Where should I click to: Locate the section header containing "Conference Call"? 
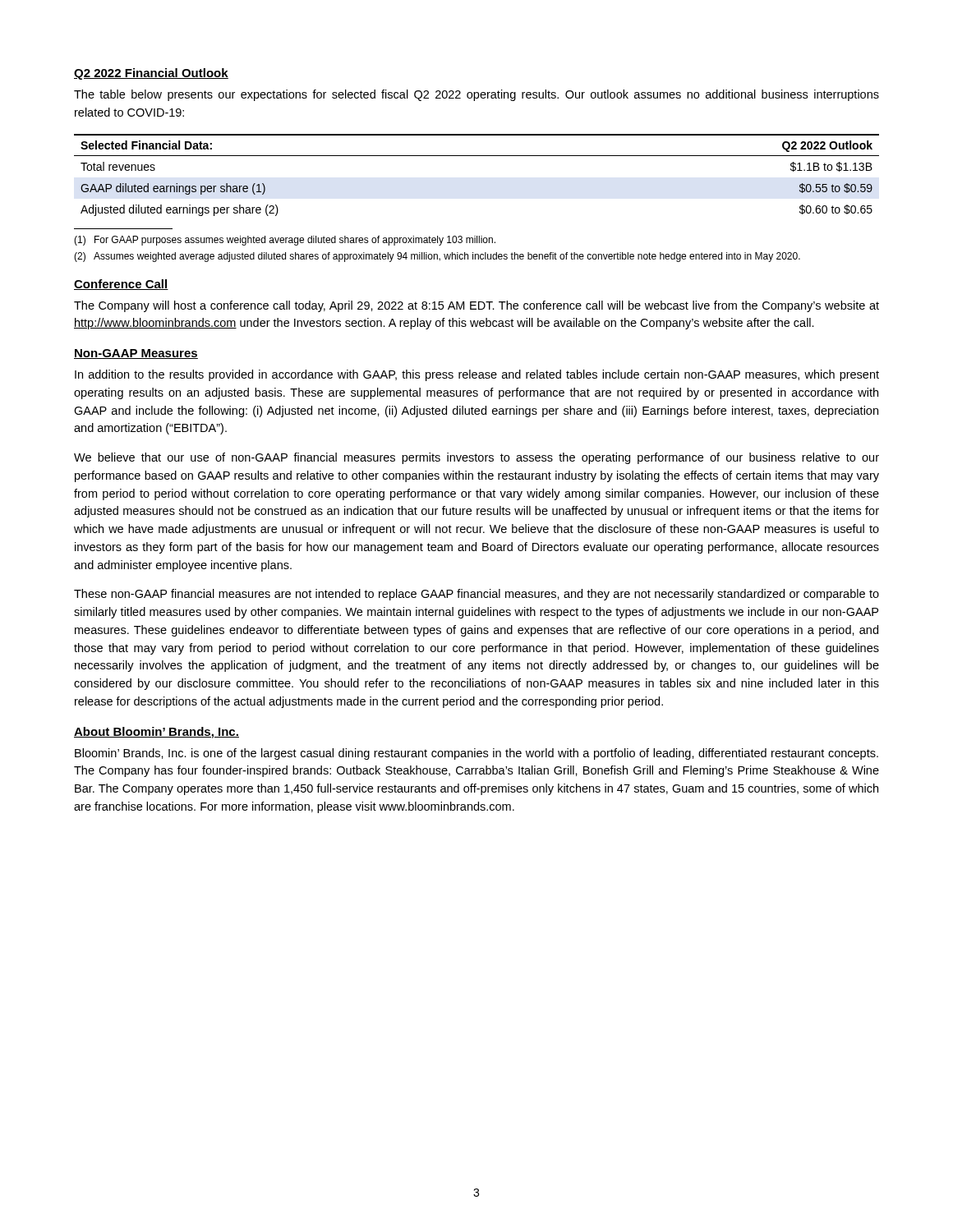point(121,283)
